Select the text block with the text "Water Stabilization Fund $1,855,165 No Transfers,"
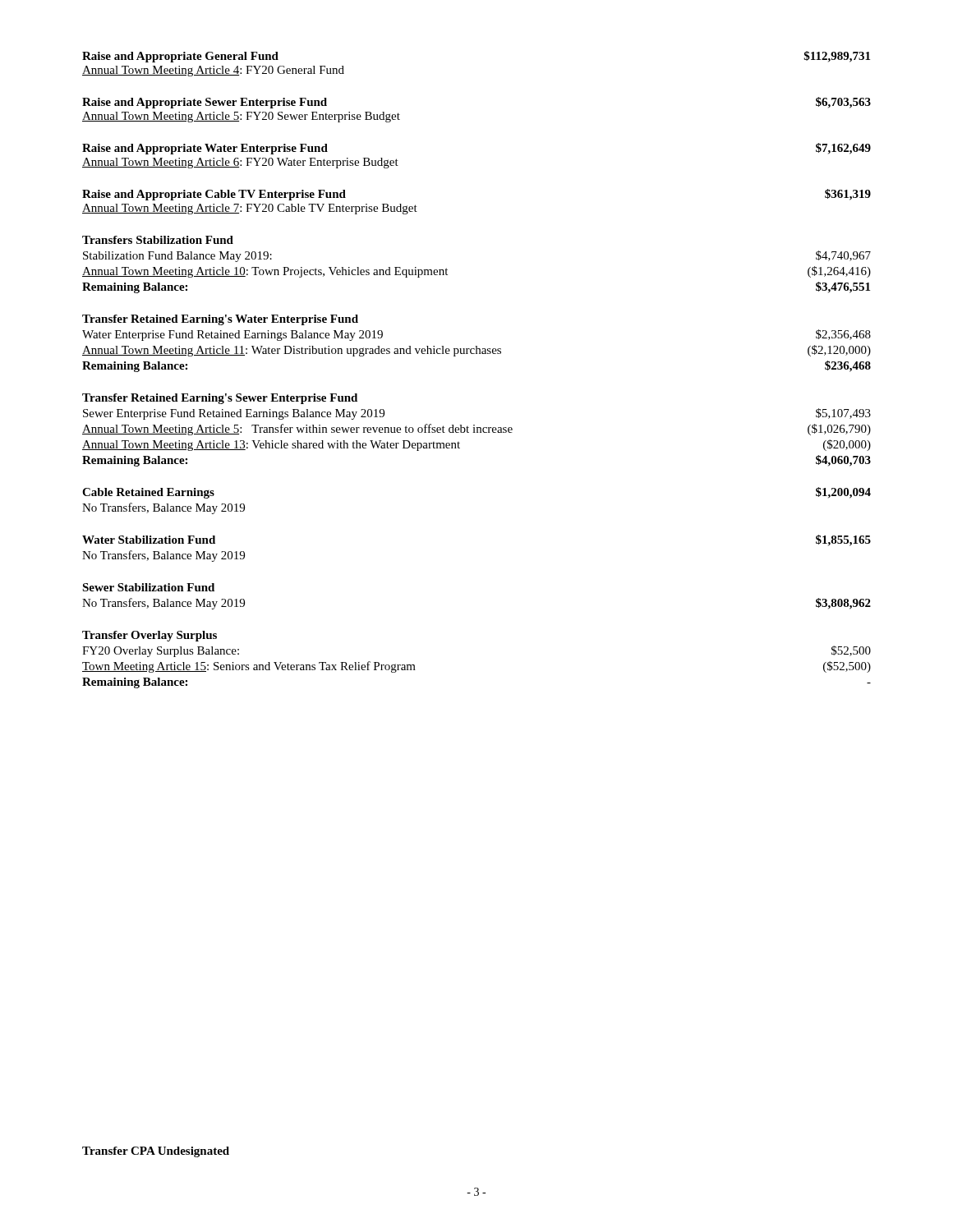 [156, 540]
